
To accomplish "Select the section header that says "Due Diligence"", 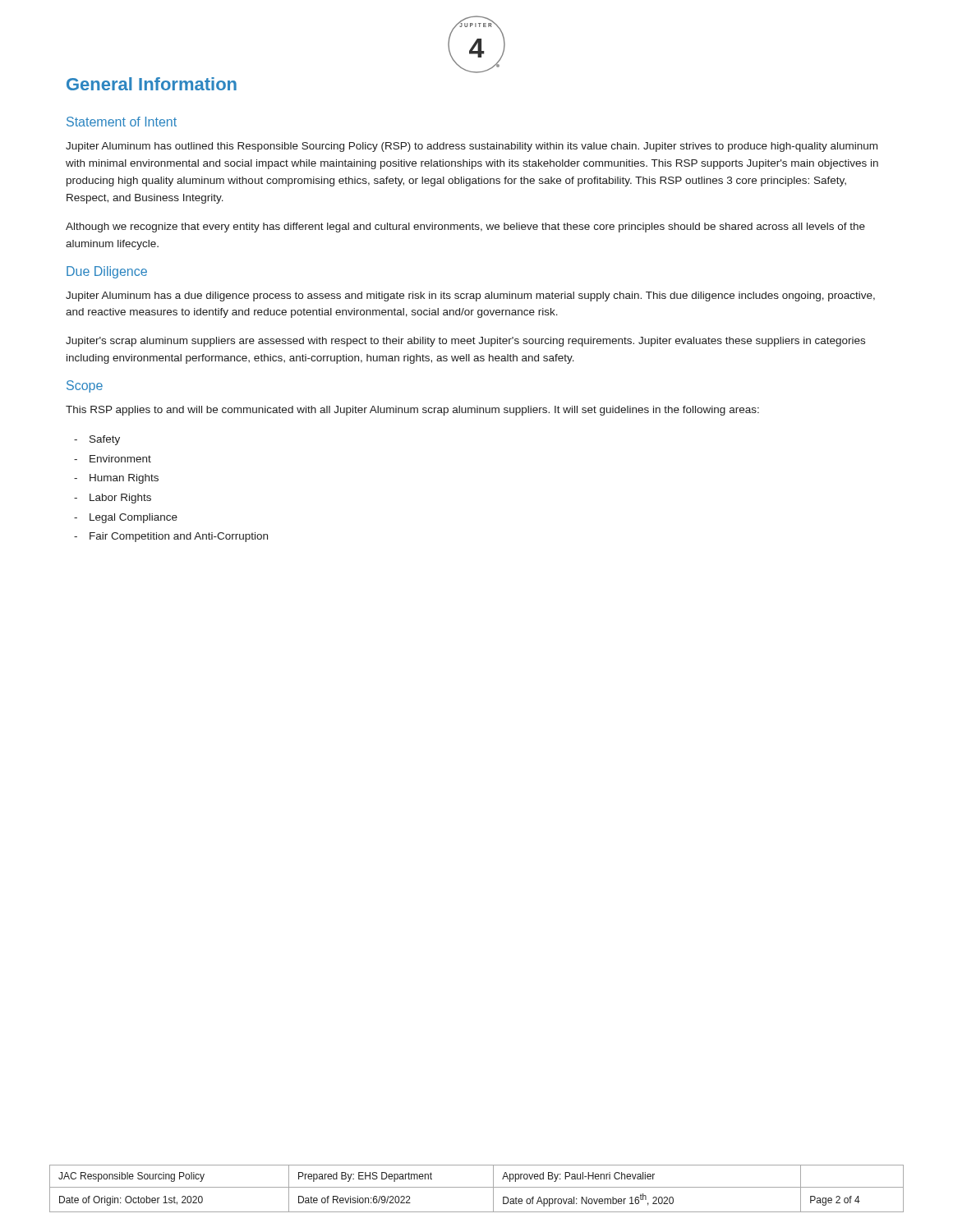I will (107, 272).
